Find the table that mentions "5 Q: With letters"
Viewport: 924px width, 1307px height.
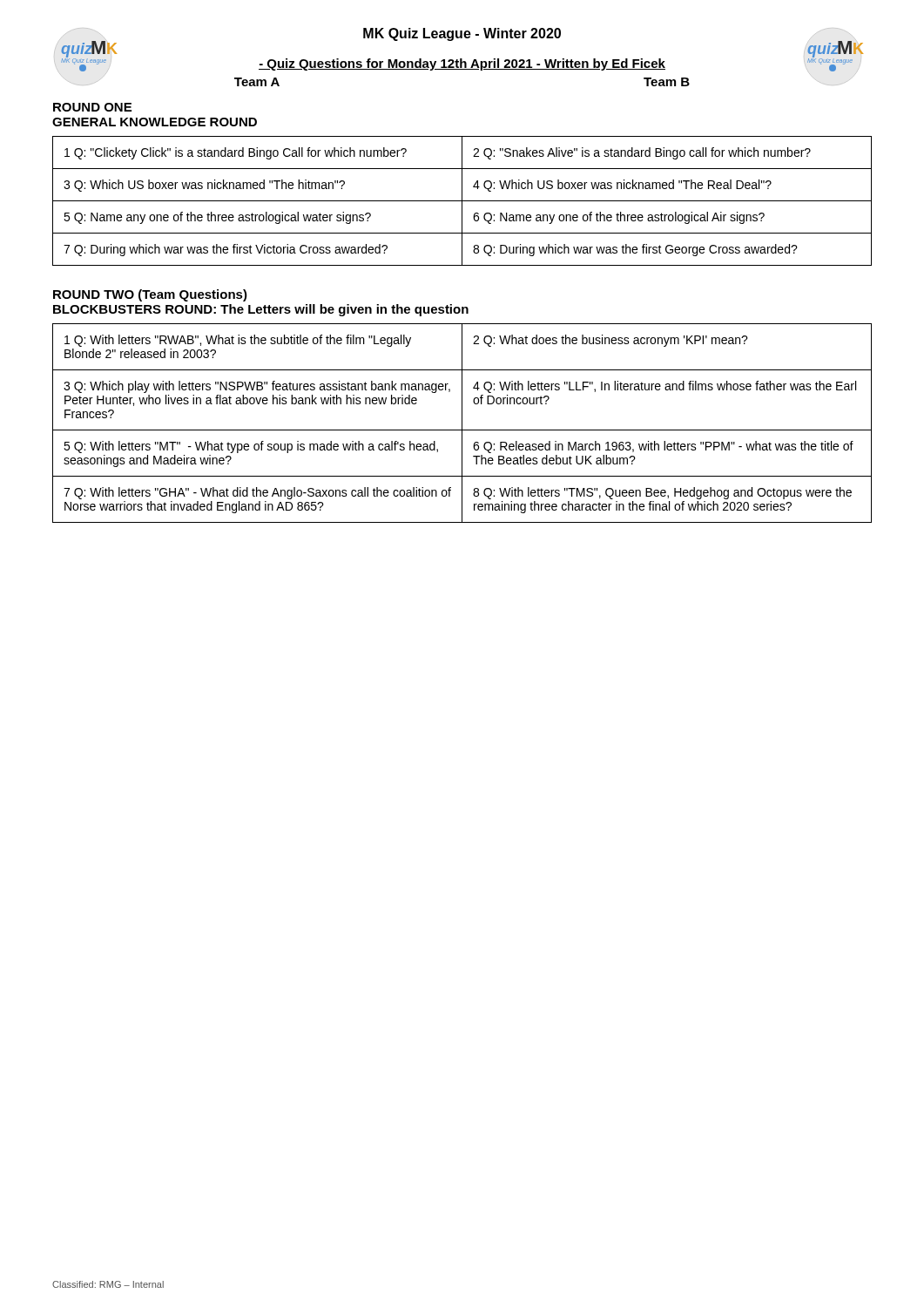pos(462,423)
